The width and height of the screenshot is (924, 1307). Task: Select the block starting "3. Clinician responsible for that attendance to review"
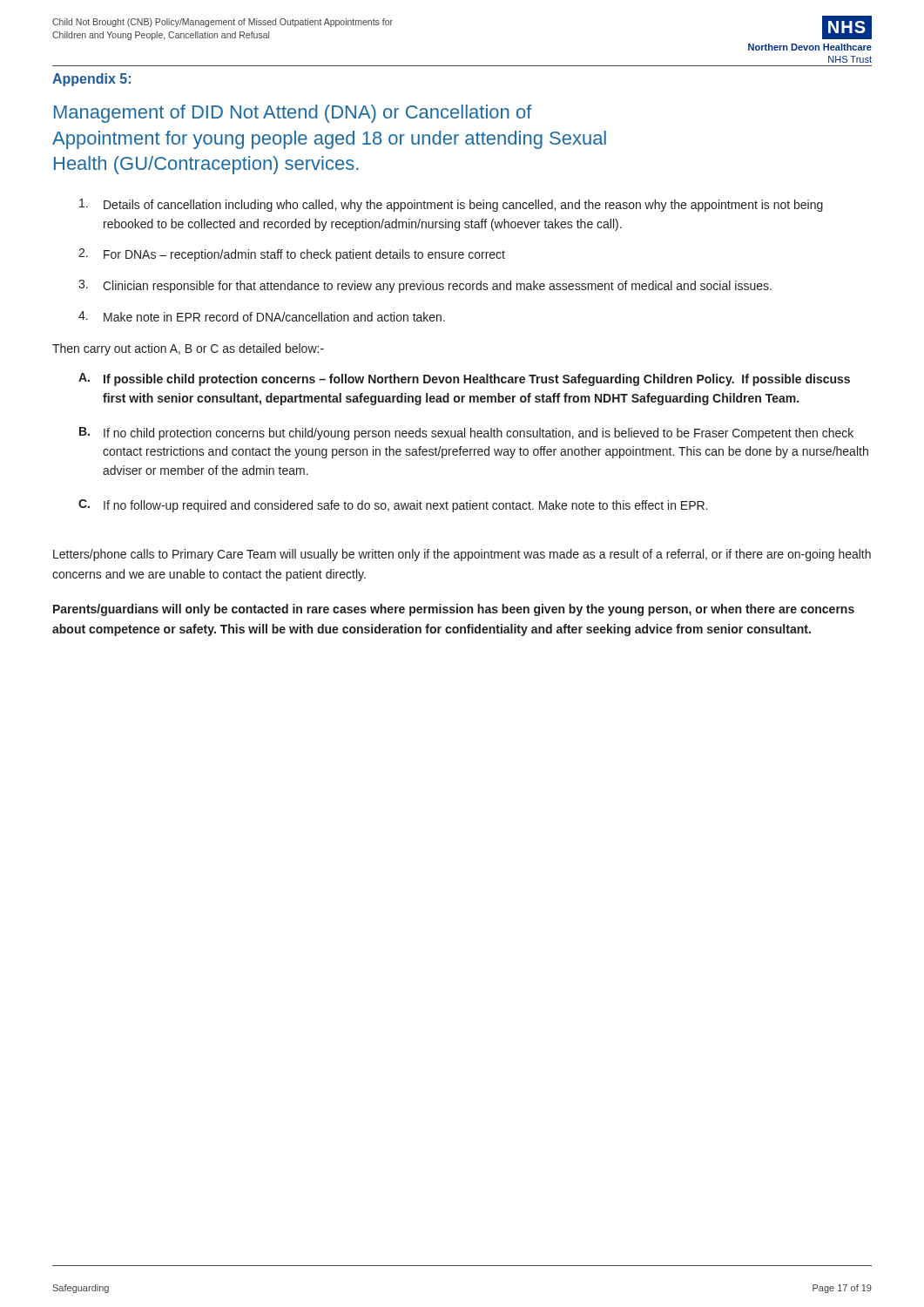pos(425,287)
